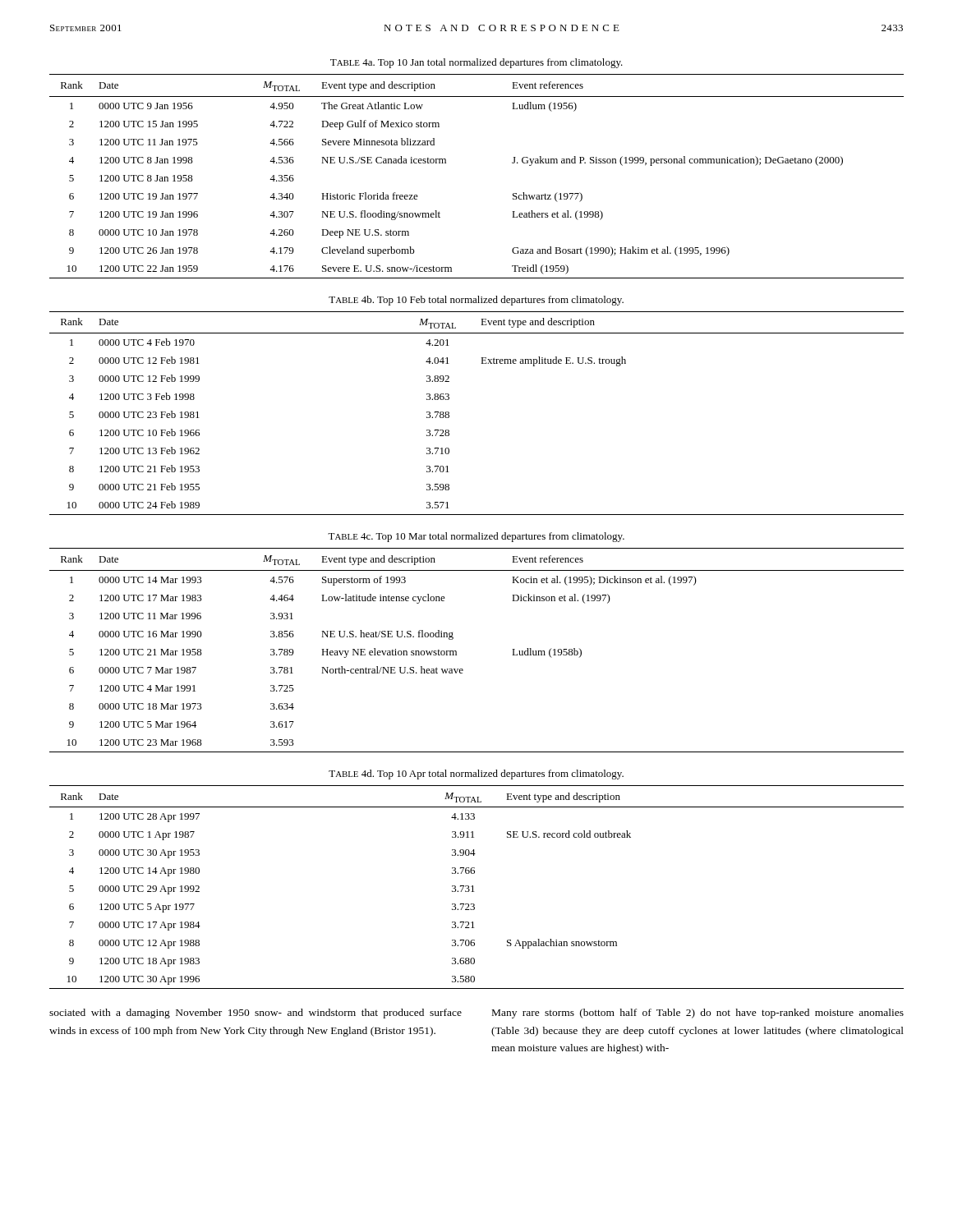Find the table that mentions "0000 UTC 29 Apr"
This screenshot has width=953, height=1232.
[476, 887]
